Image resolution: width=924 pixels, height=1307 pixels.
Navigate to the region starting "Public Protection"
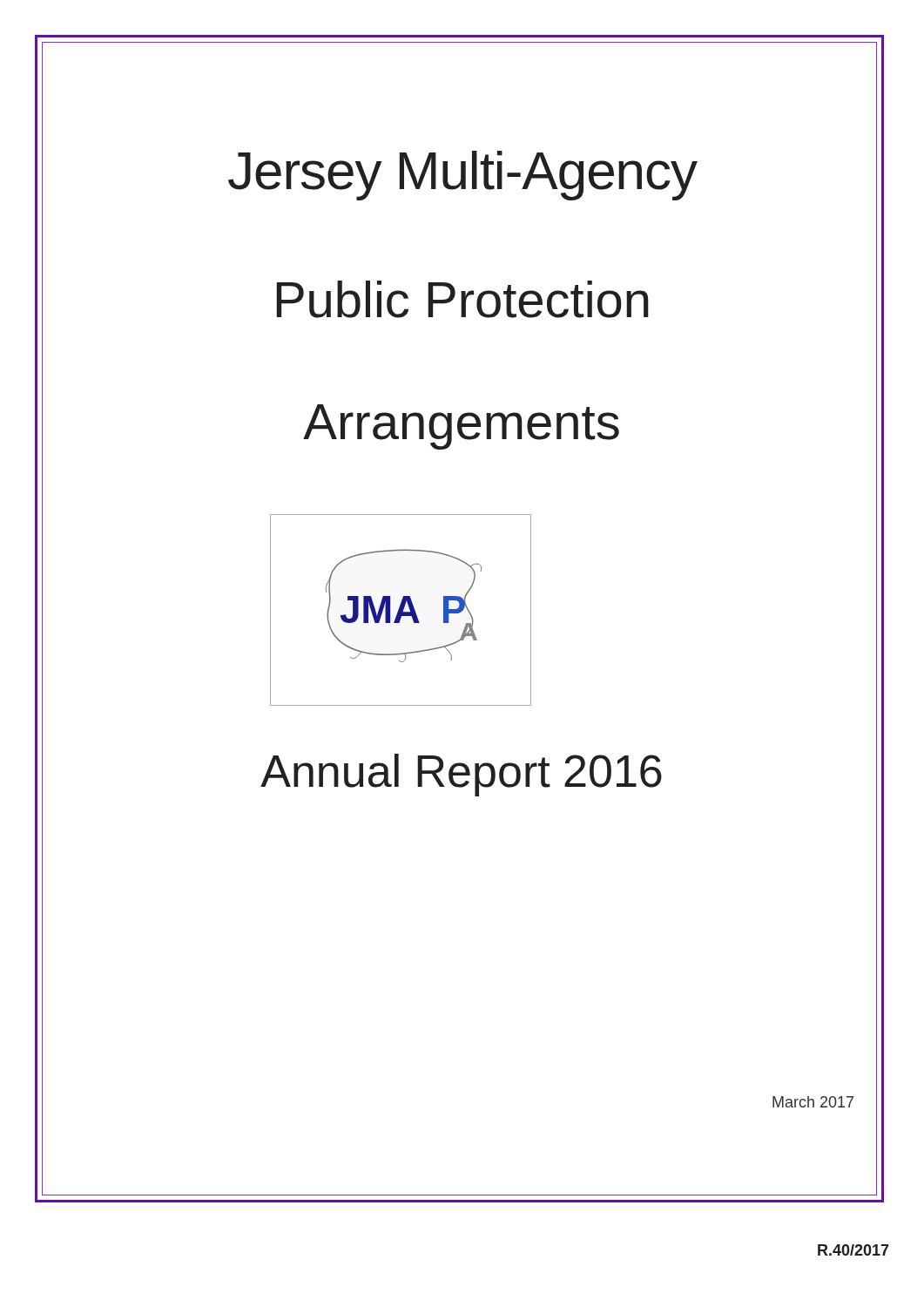462,299
